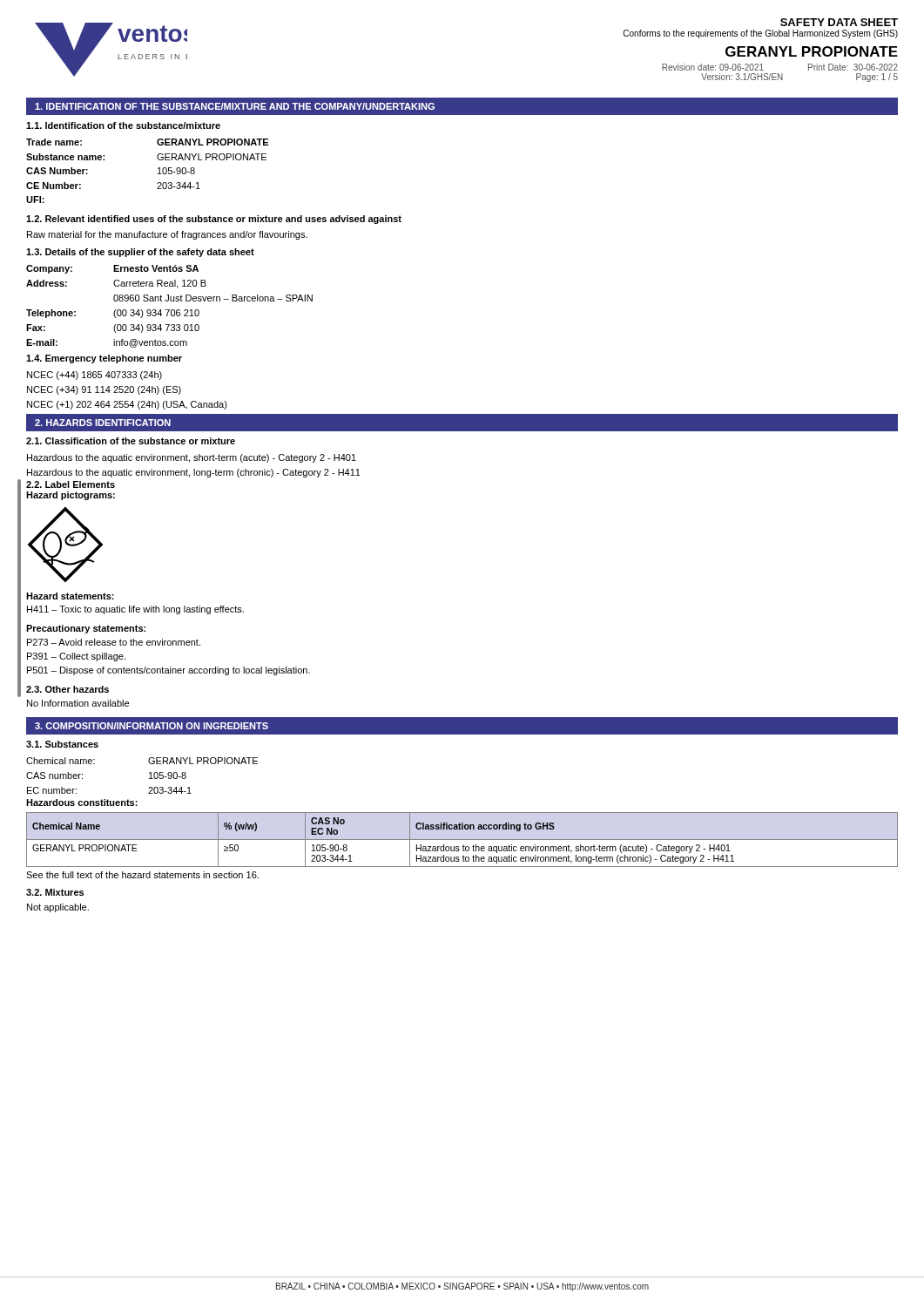Click on the section header with the text "3.2. Mixtures"
Image resolution: width=924 pixels, height=1307 pixels.
55,892
